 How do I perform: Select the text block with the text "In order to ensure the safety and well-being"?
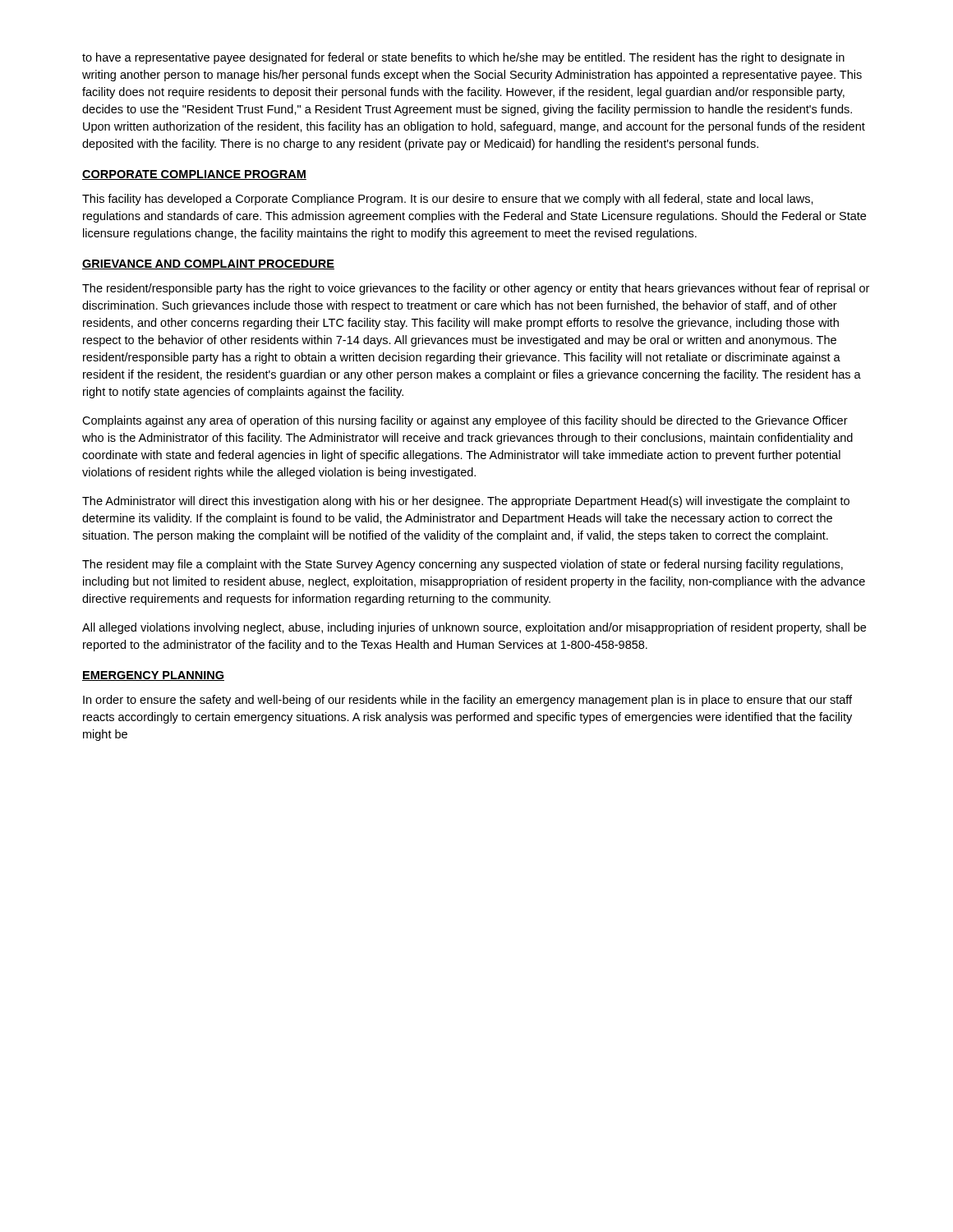(x=476, y=718)
